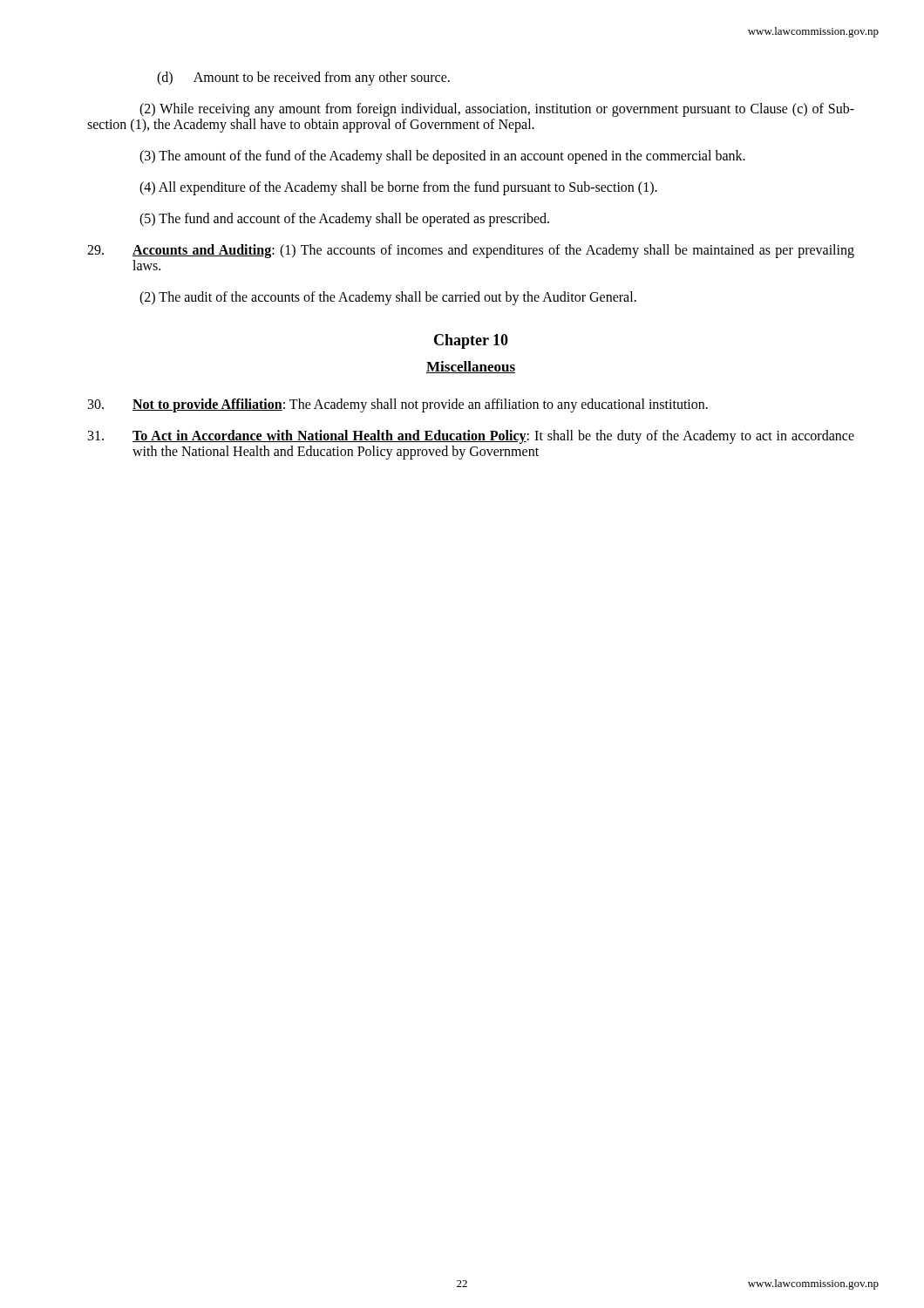Screen dimensions: 1308x924
Task: Click on the text block containing "(3) The amount of the fund of"
Action: point(443,156)
